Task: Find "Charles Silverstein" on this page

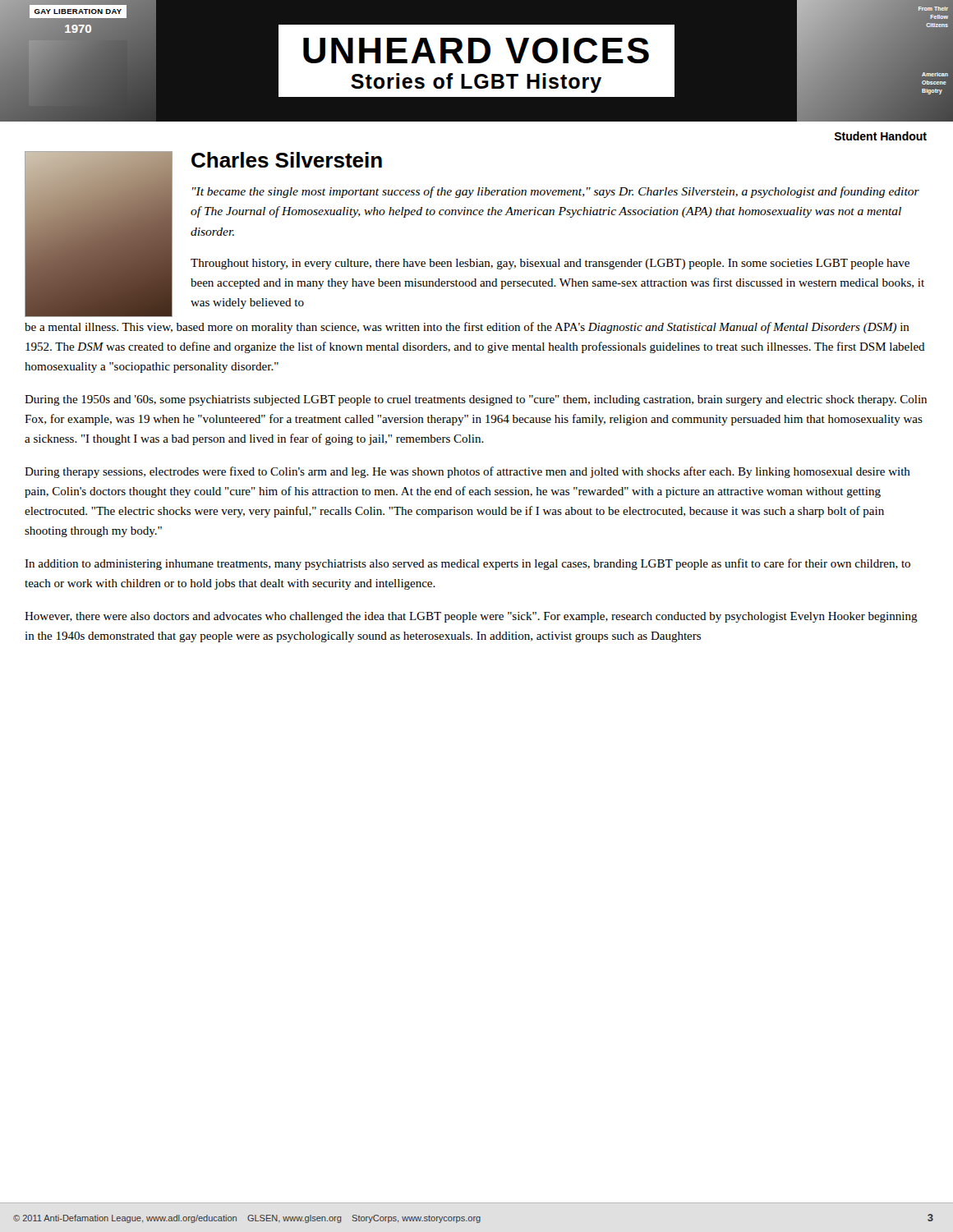Action: pyautogui.click(x=287, y=160)
